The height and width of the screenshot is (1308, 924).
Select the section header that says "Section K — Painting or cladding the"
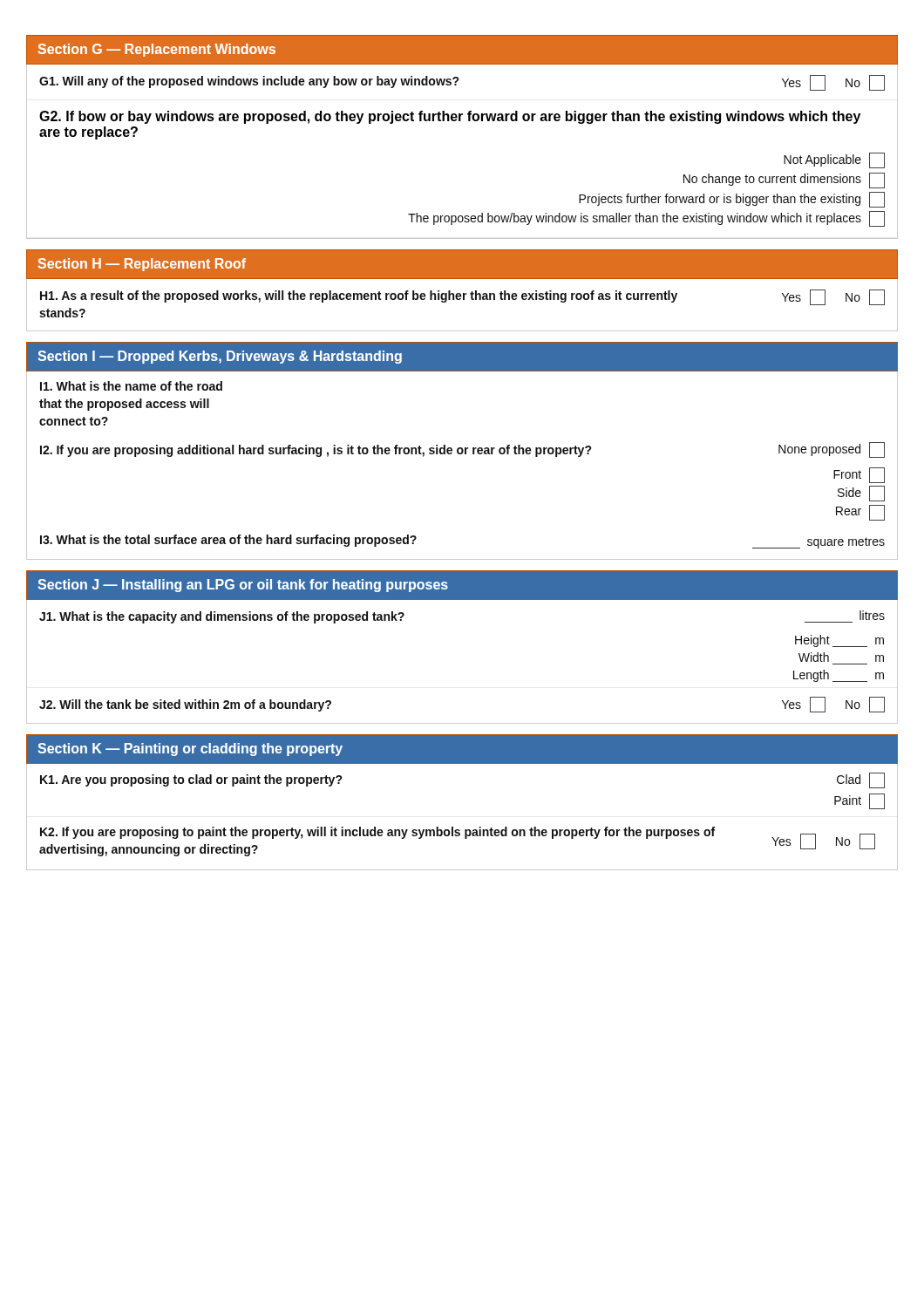point(190,749)
